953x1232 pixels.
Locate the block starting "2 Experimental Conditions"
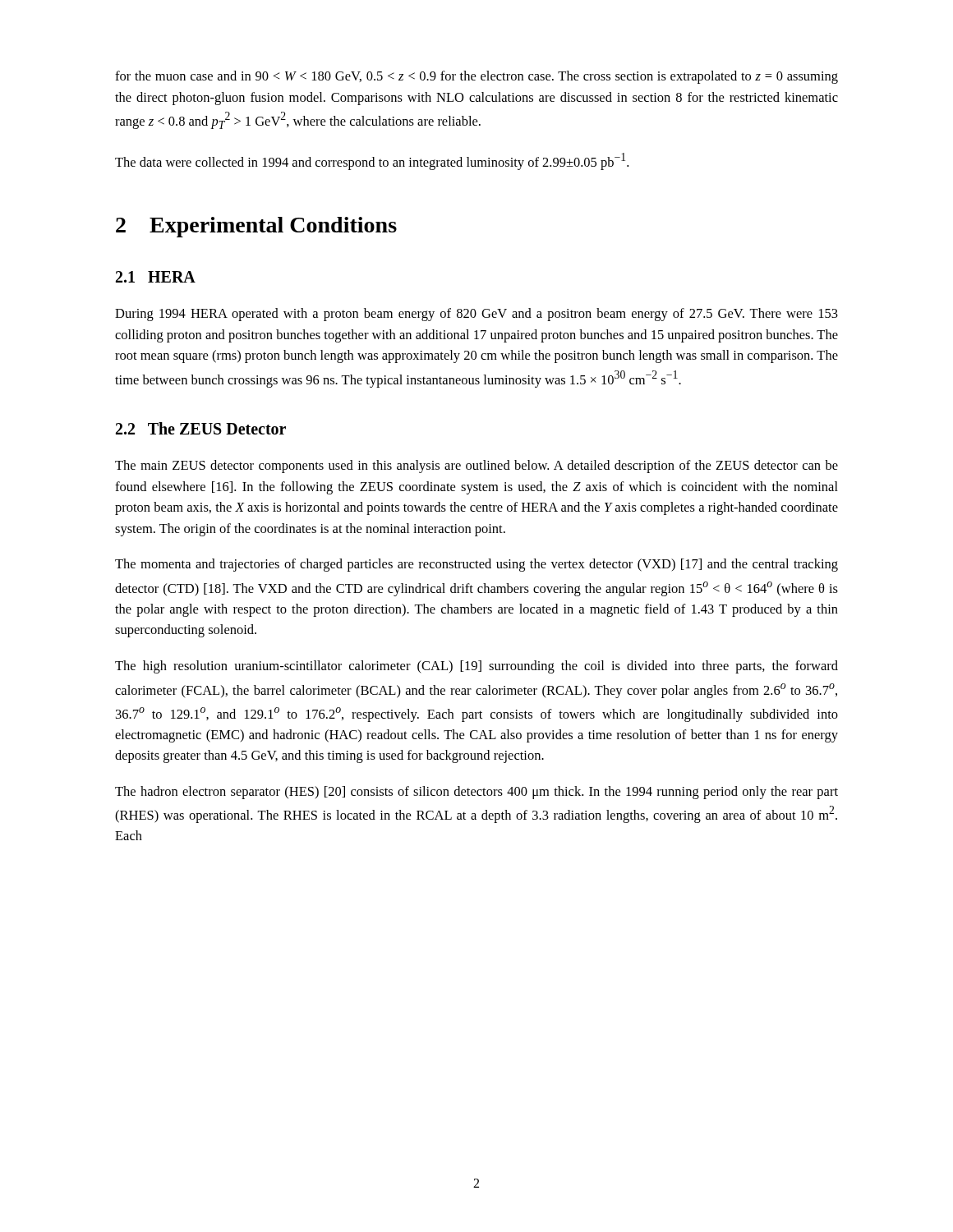[x=256, y=227]
